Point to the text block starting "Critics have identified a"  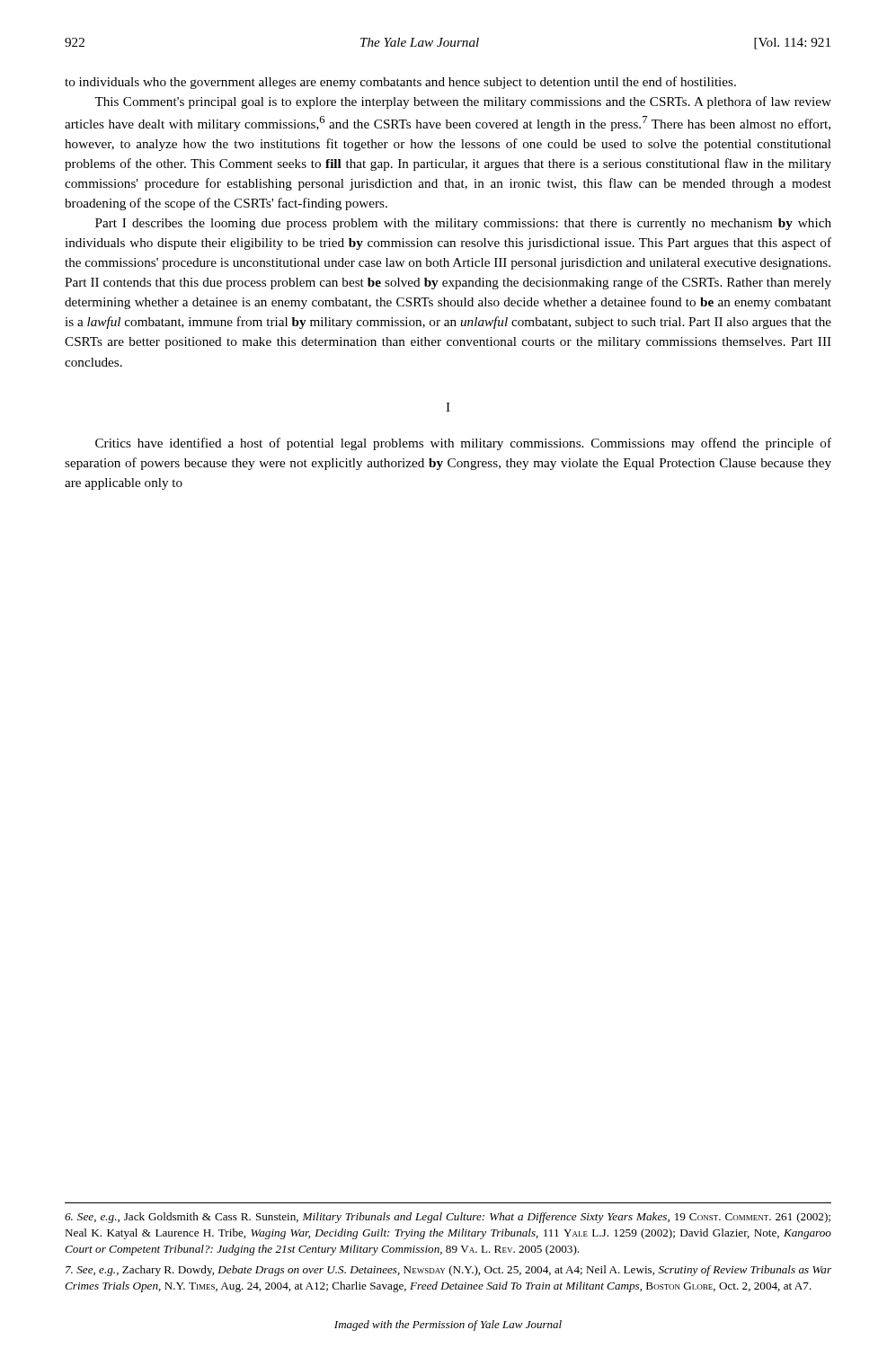pyautogui.click(x=448, y=462)
